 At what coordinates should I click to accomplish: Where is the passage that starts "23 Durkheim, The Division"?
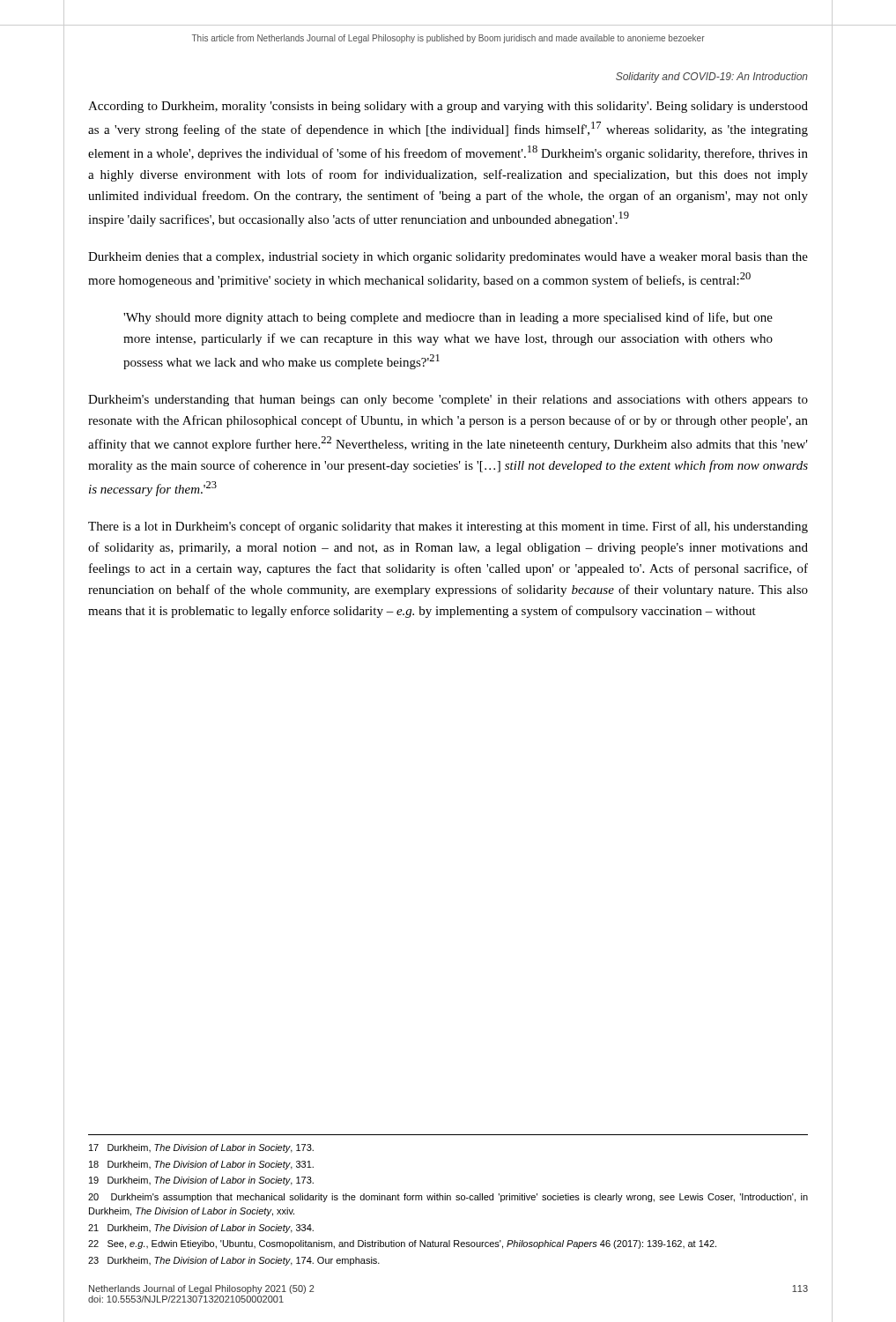click(234, 1260)
